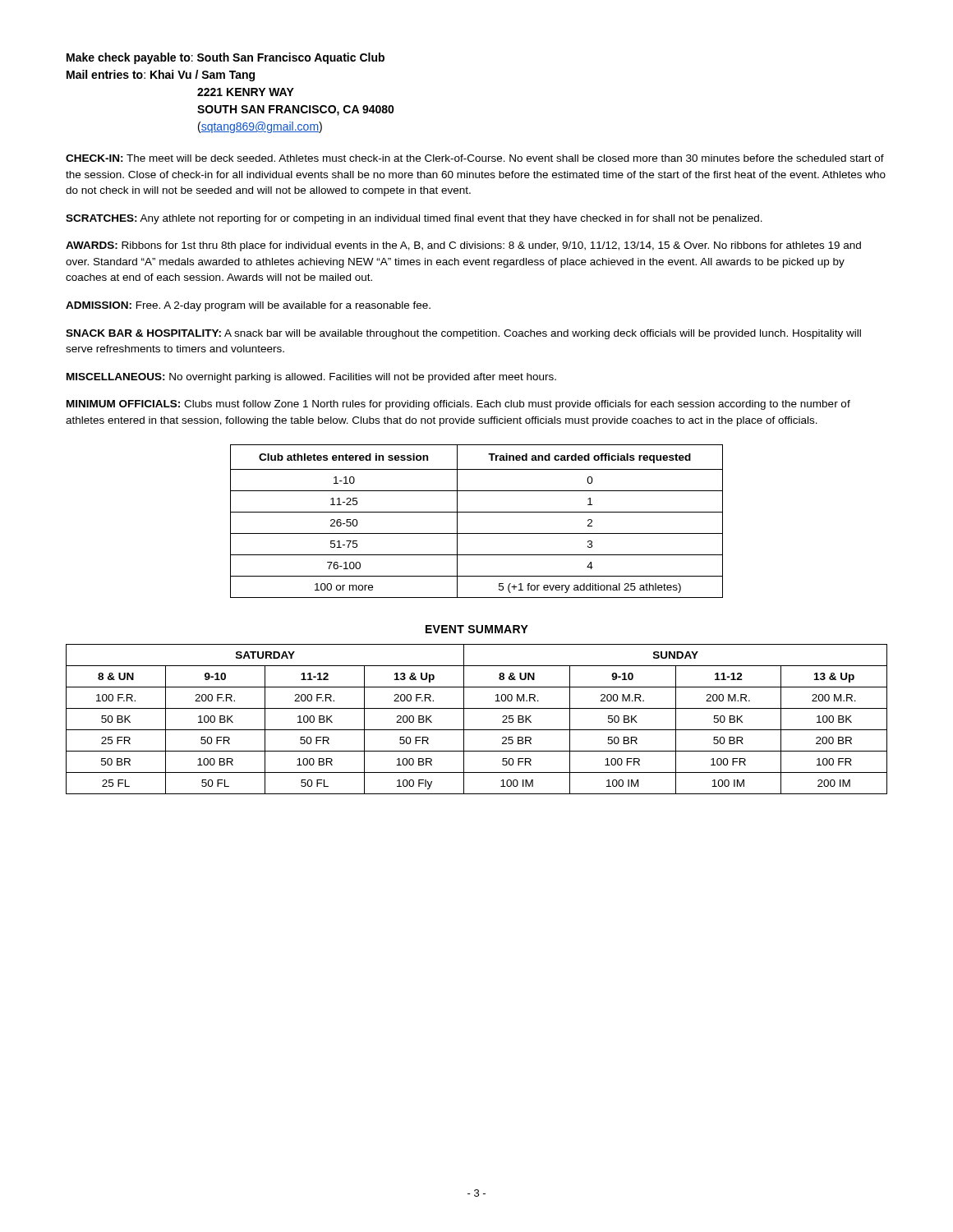This screenshot has width=953, height=1232.
Task: Find the region starting "ADMISSION: Free. A 2-day"
Action: pyautogui.click(x=248, y=305)
